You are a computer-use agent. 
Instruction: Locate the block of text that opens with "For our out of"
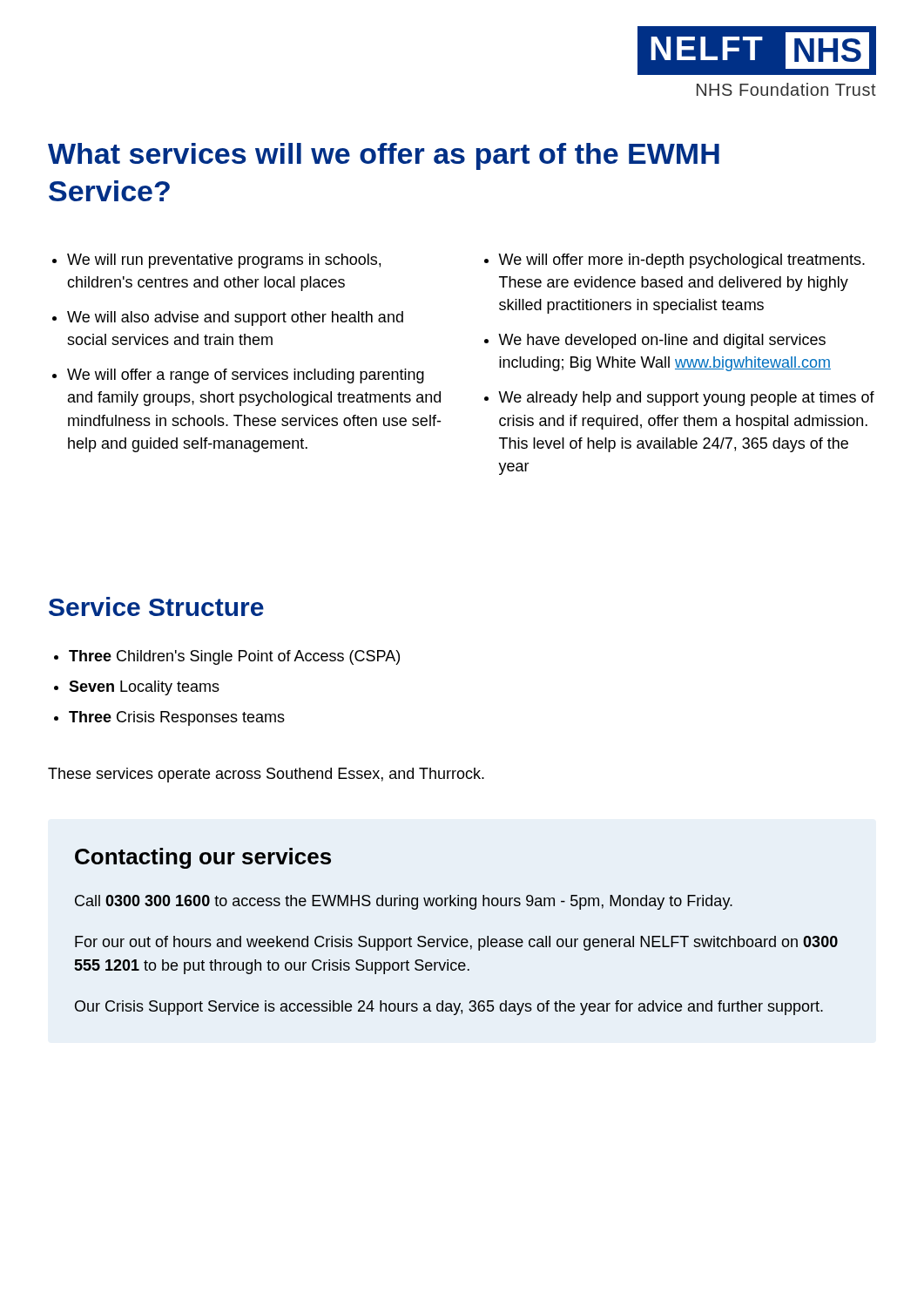tap(456, 954)
